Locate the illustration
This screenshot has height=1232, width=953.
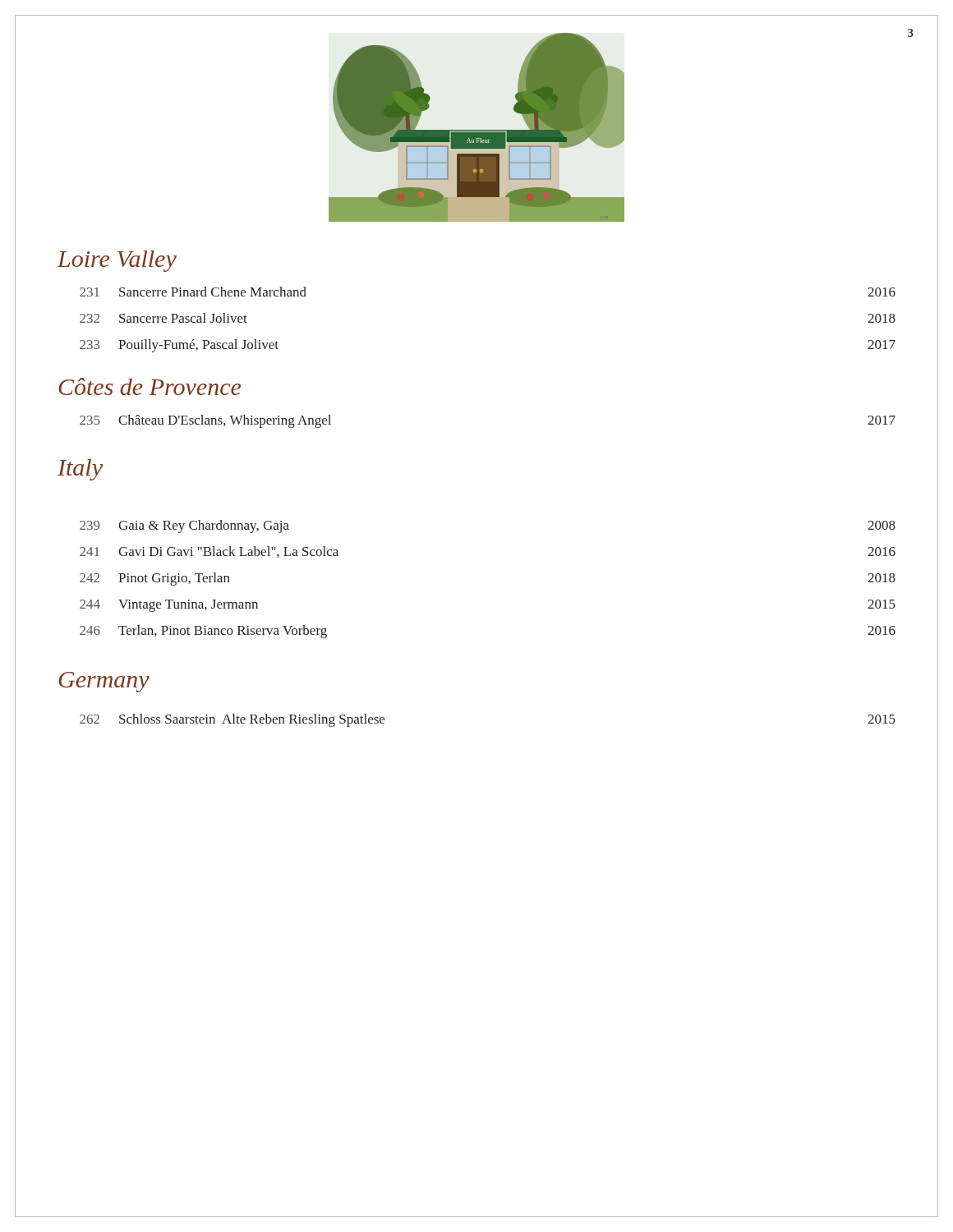pyautogui.click(x=476, y=129)
